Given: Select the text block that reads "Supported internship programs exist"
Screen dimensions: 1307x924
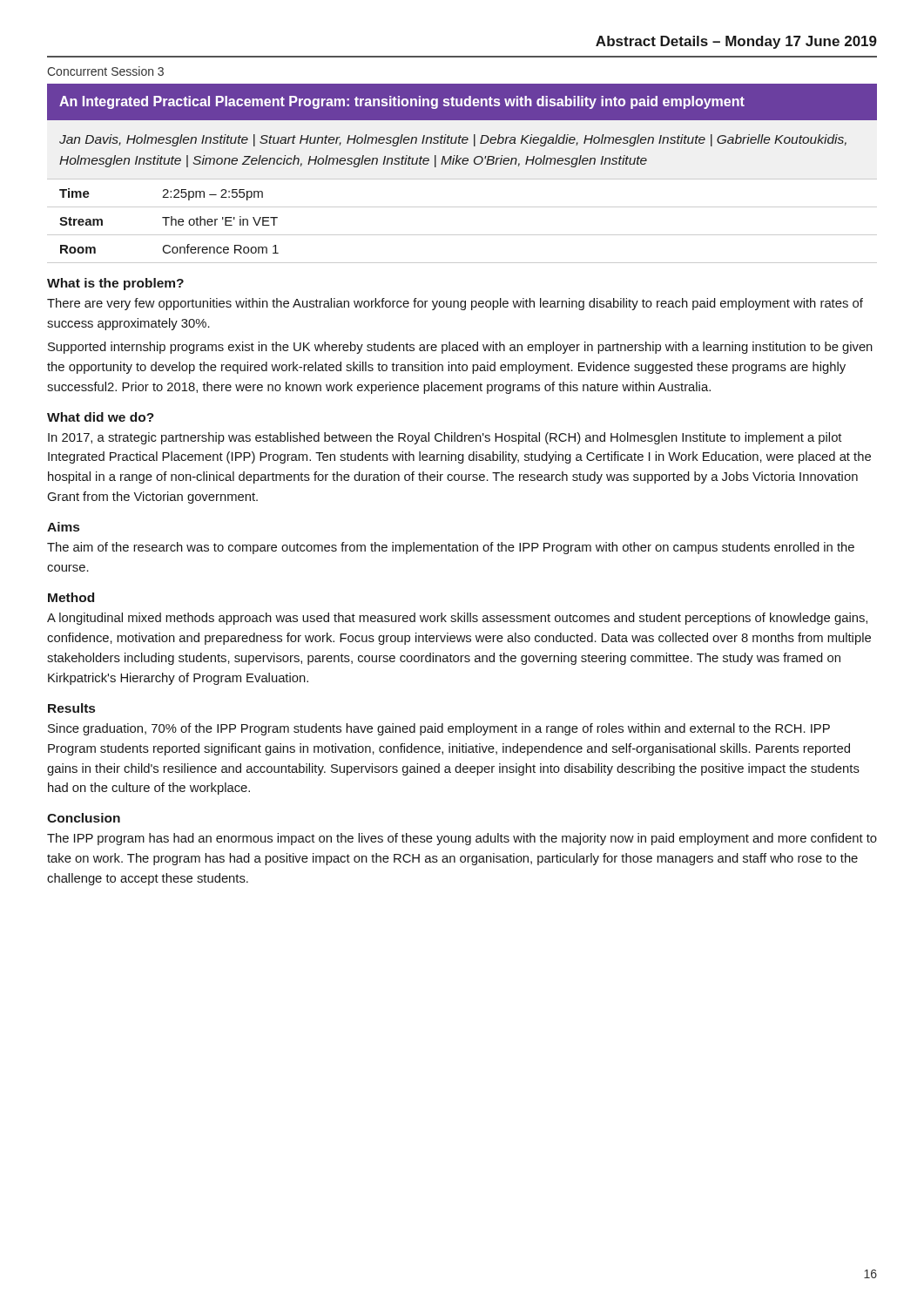Looking at the screenshot, I should [x=460, y=367].
